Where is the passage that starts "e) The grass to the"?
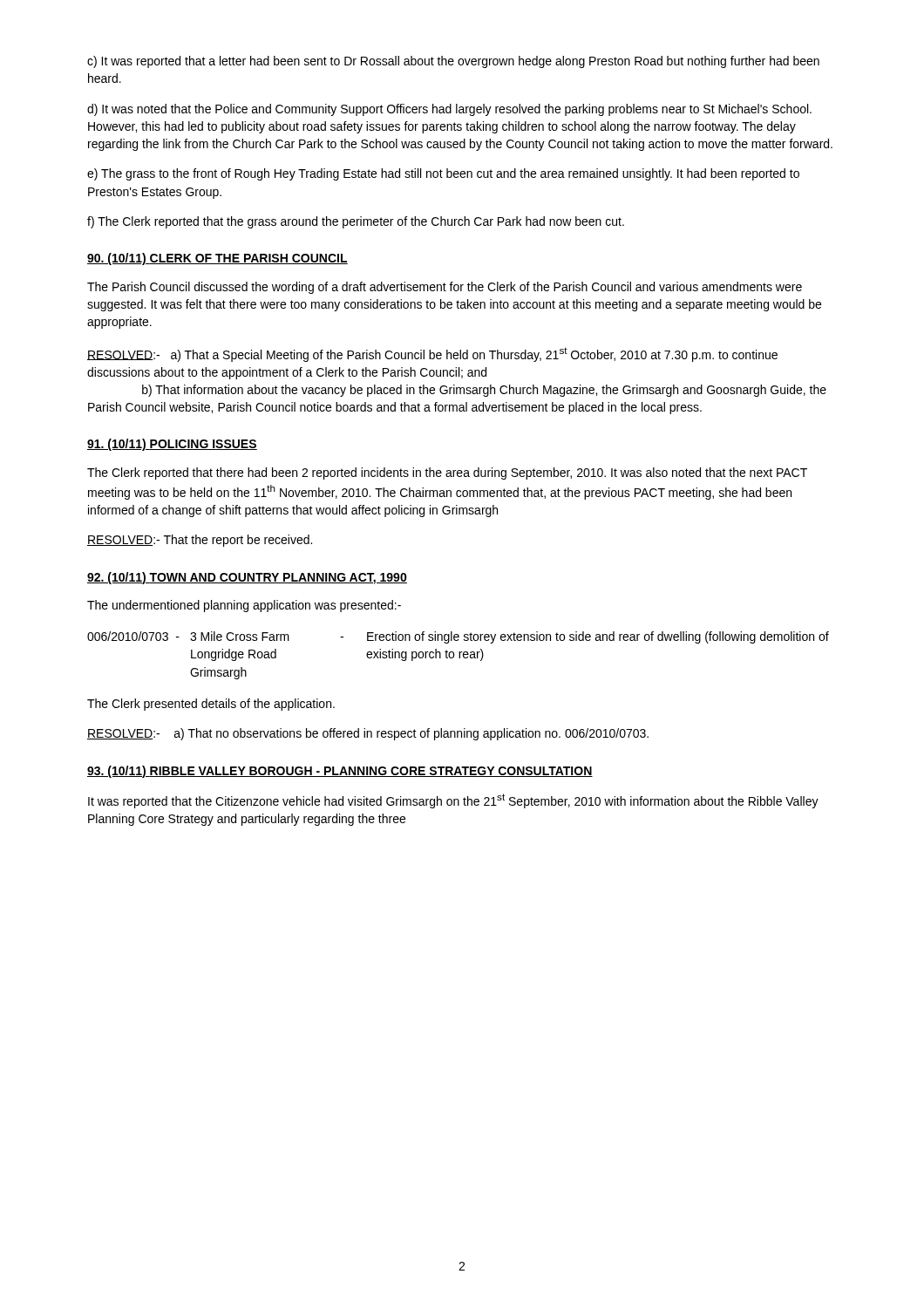This screenshot has width=924, height=1308. pos(462,183)
